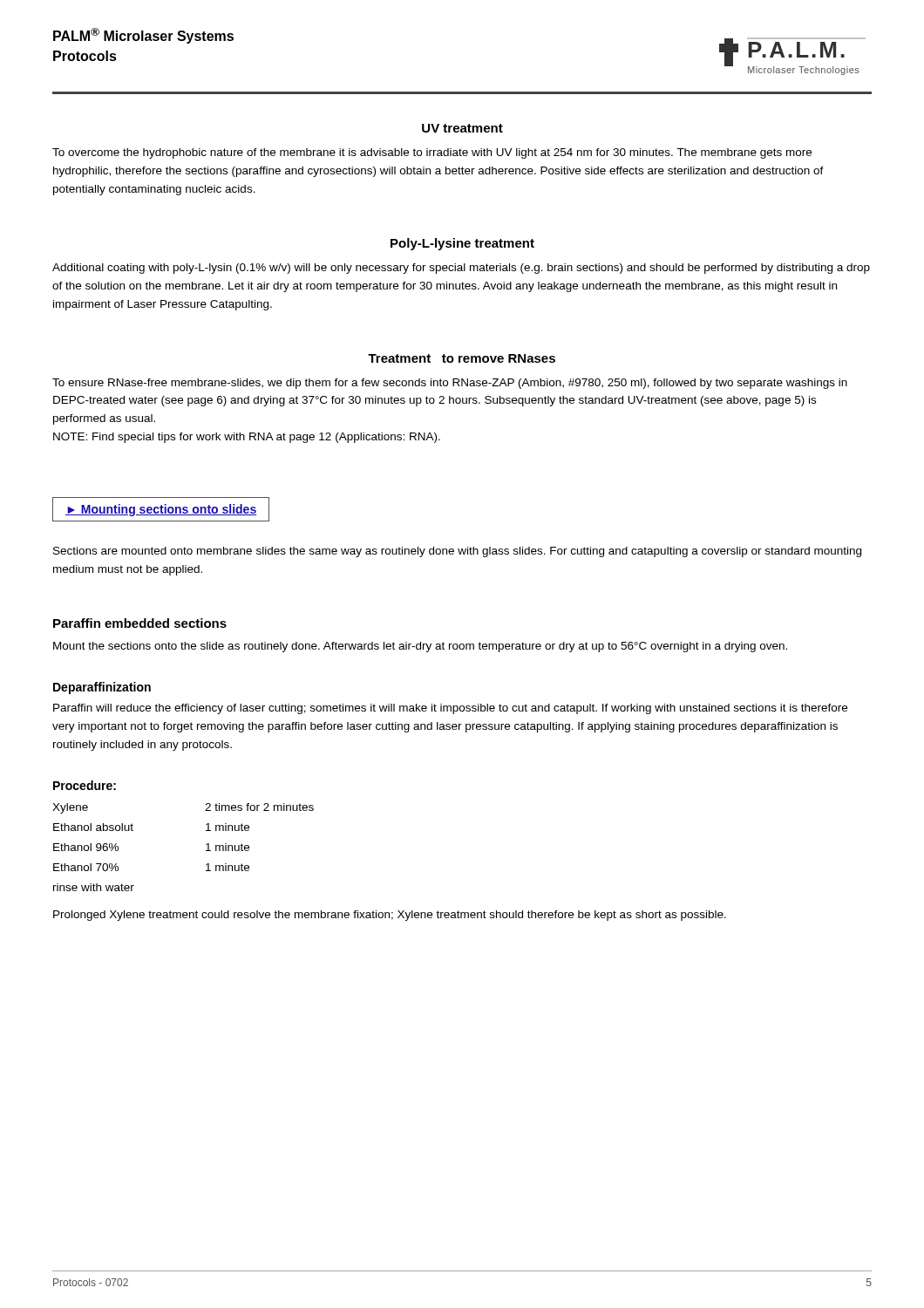
Task: Click where it says "Paraffin embedded sections"
Action: (139, 623)
